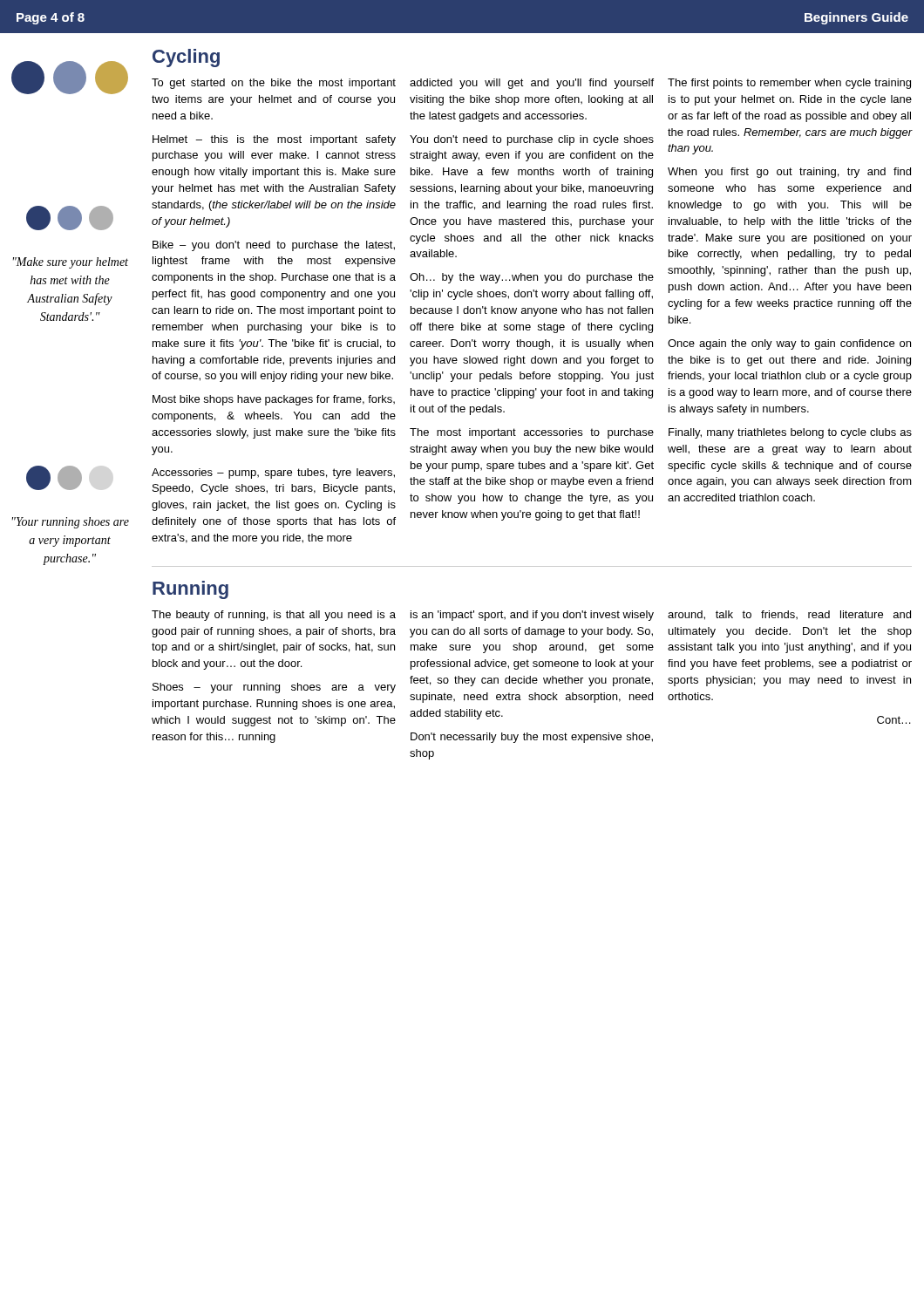The height and width of the screenshot is (1308, 924).
Task: Find the passage starting ""Your running shoes are a very important purchase.""
Action: click(x=70, y=540)
